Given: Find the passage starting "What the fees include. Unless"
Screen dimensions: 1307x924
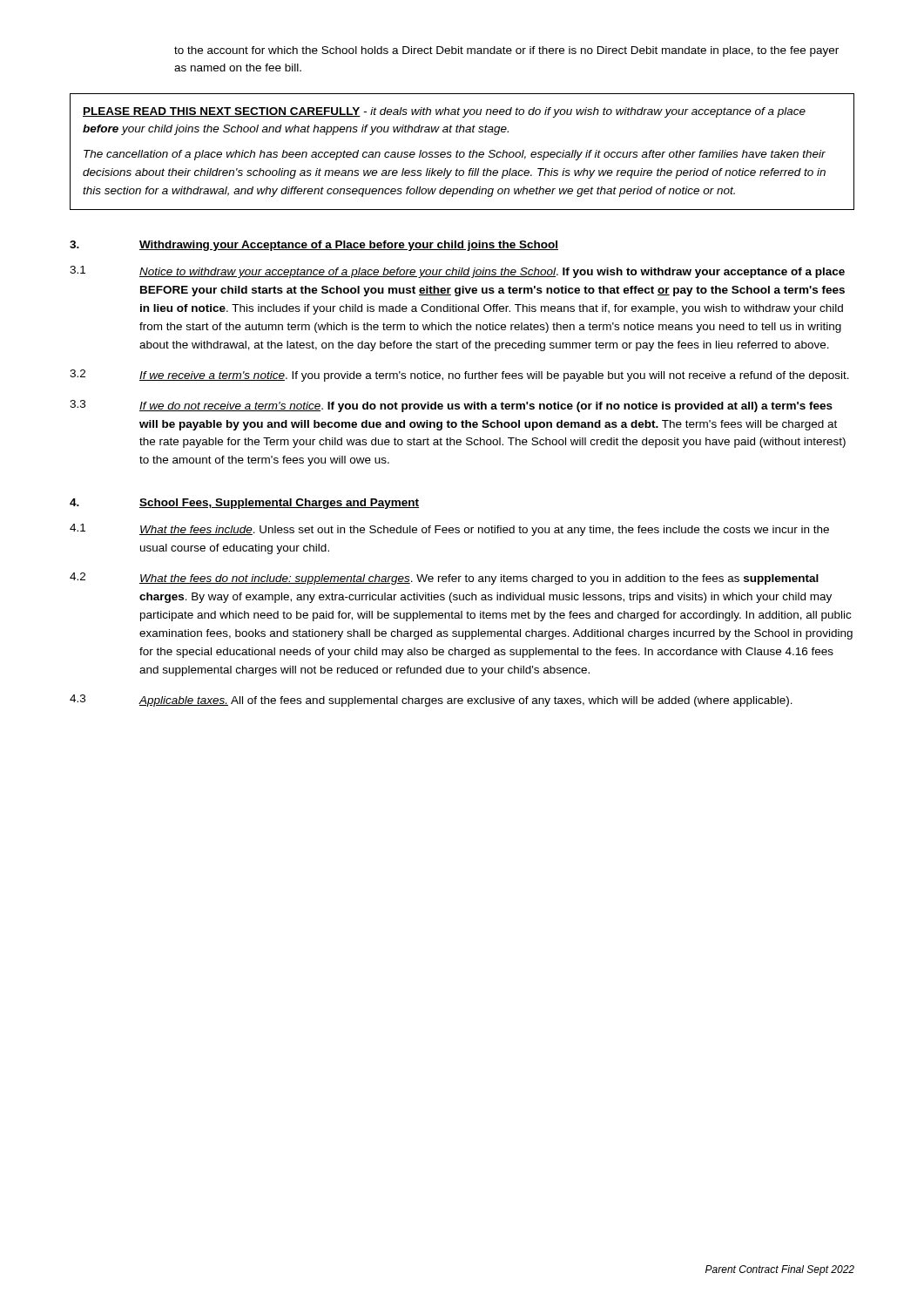Looking at the screenshot, I should point(484,539).
